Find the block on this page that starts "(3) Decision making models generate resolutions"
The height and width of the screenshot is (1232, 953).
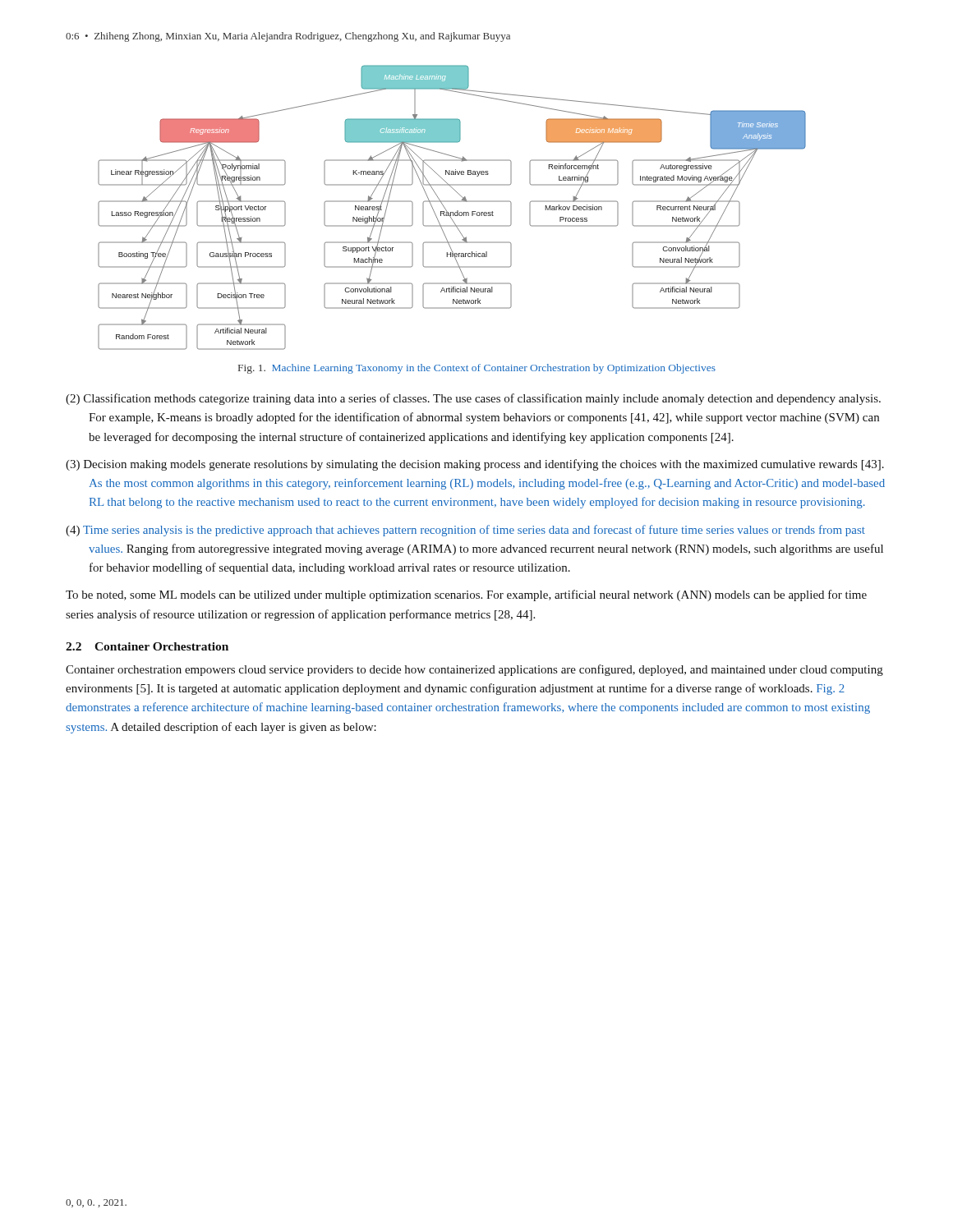475,483
